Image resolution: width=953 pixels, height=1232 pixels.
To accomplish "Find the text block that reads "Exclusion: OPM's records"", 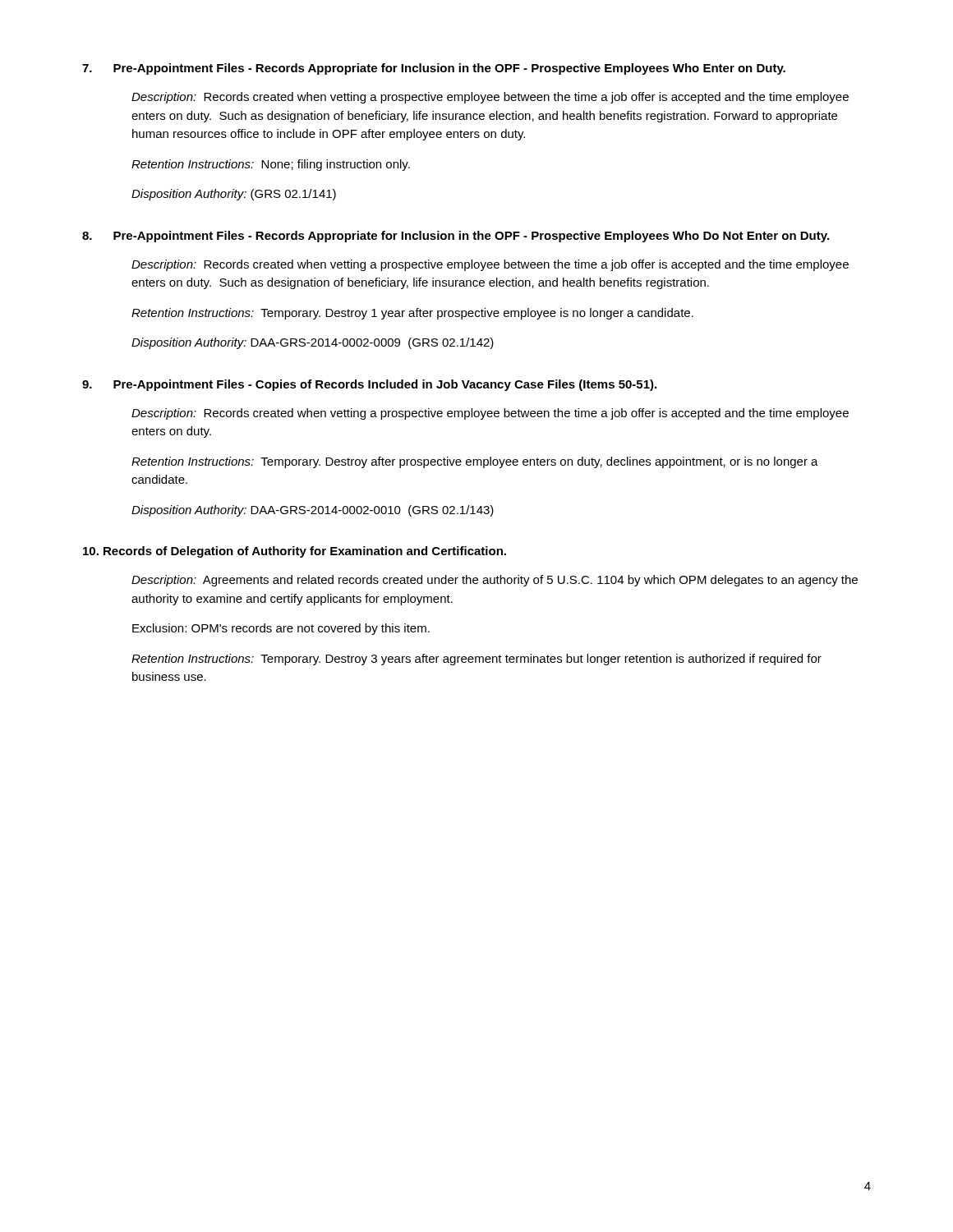I will click(x=281, y=628).
